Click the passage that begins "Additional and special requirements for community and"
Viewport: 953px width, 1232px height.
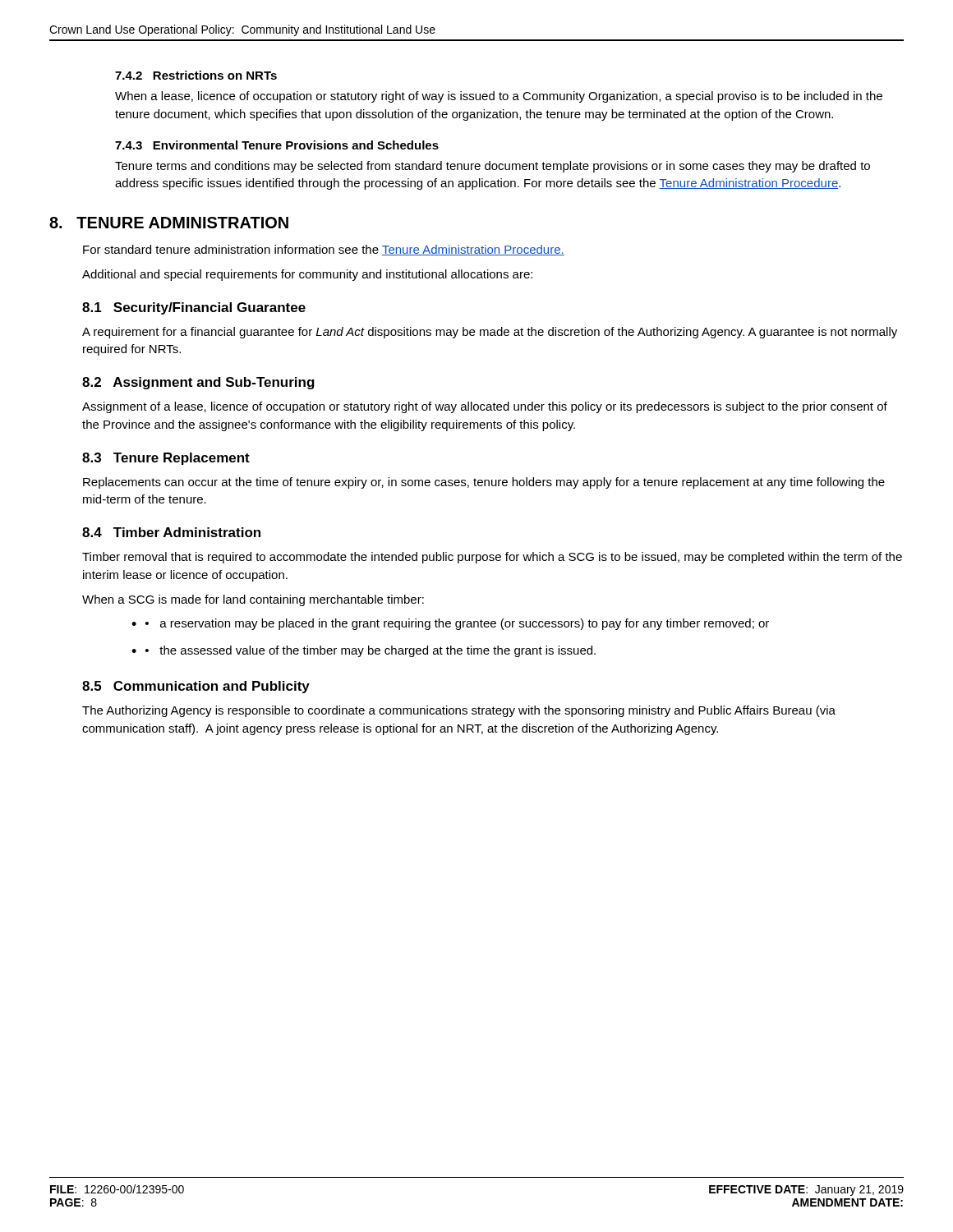[x=308, y=274]
